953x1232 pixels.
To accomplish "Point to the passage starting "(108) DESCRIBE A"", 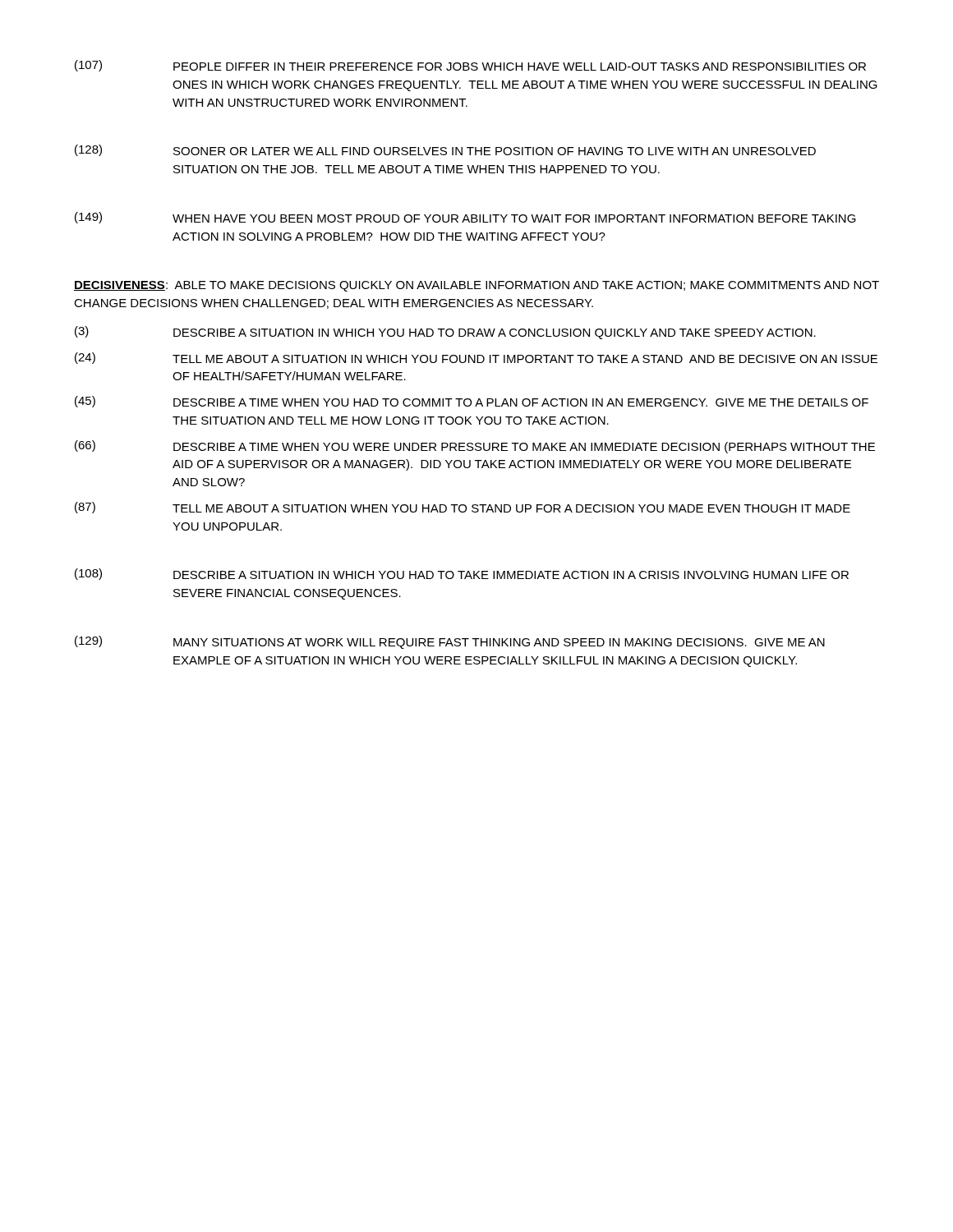I will [x=476, y=584].
